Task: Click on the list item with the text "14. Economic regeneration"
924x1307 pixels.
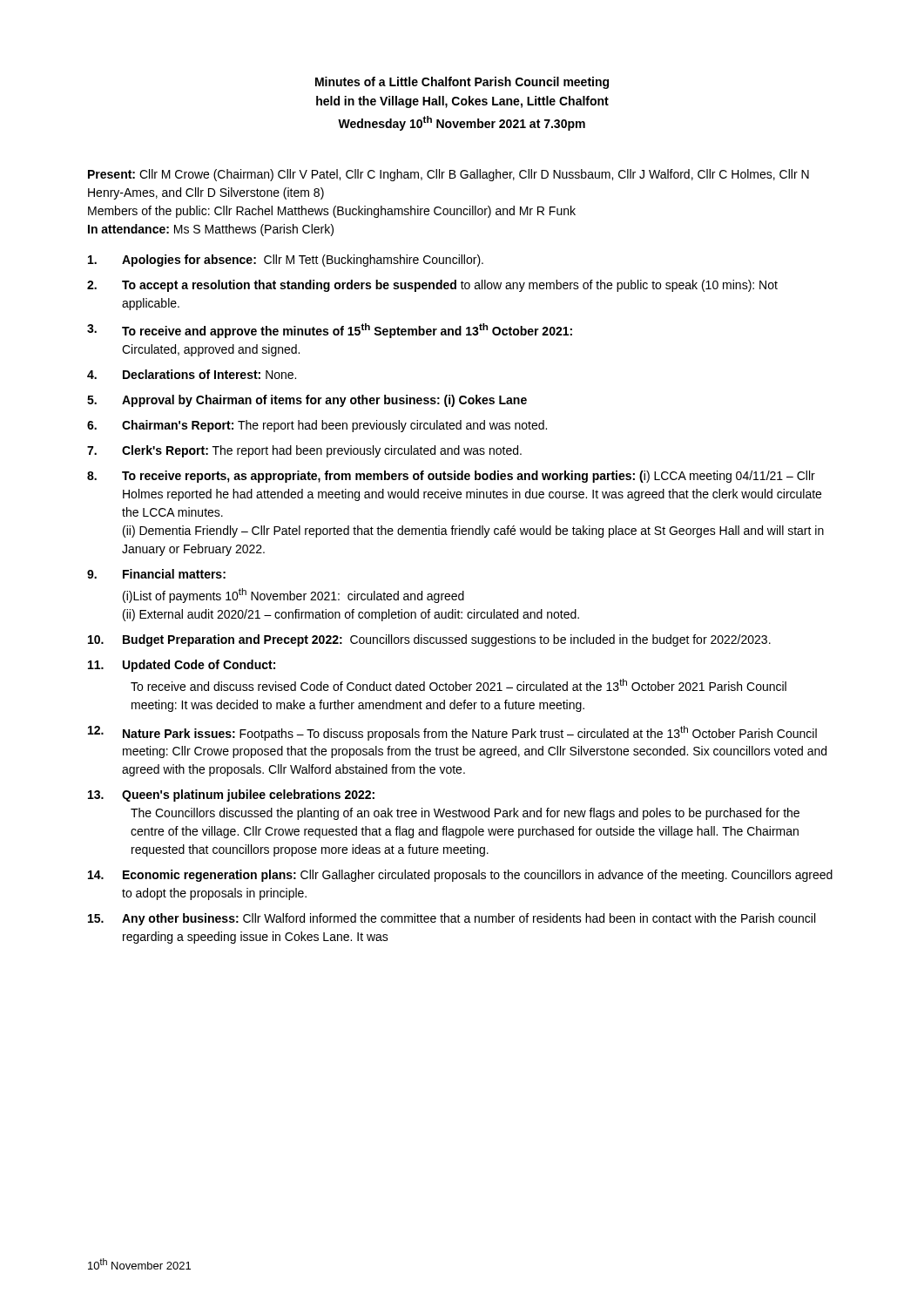Action: 462,885
